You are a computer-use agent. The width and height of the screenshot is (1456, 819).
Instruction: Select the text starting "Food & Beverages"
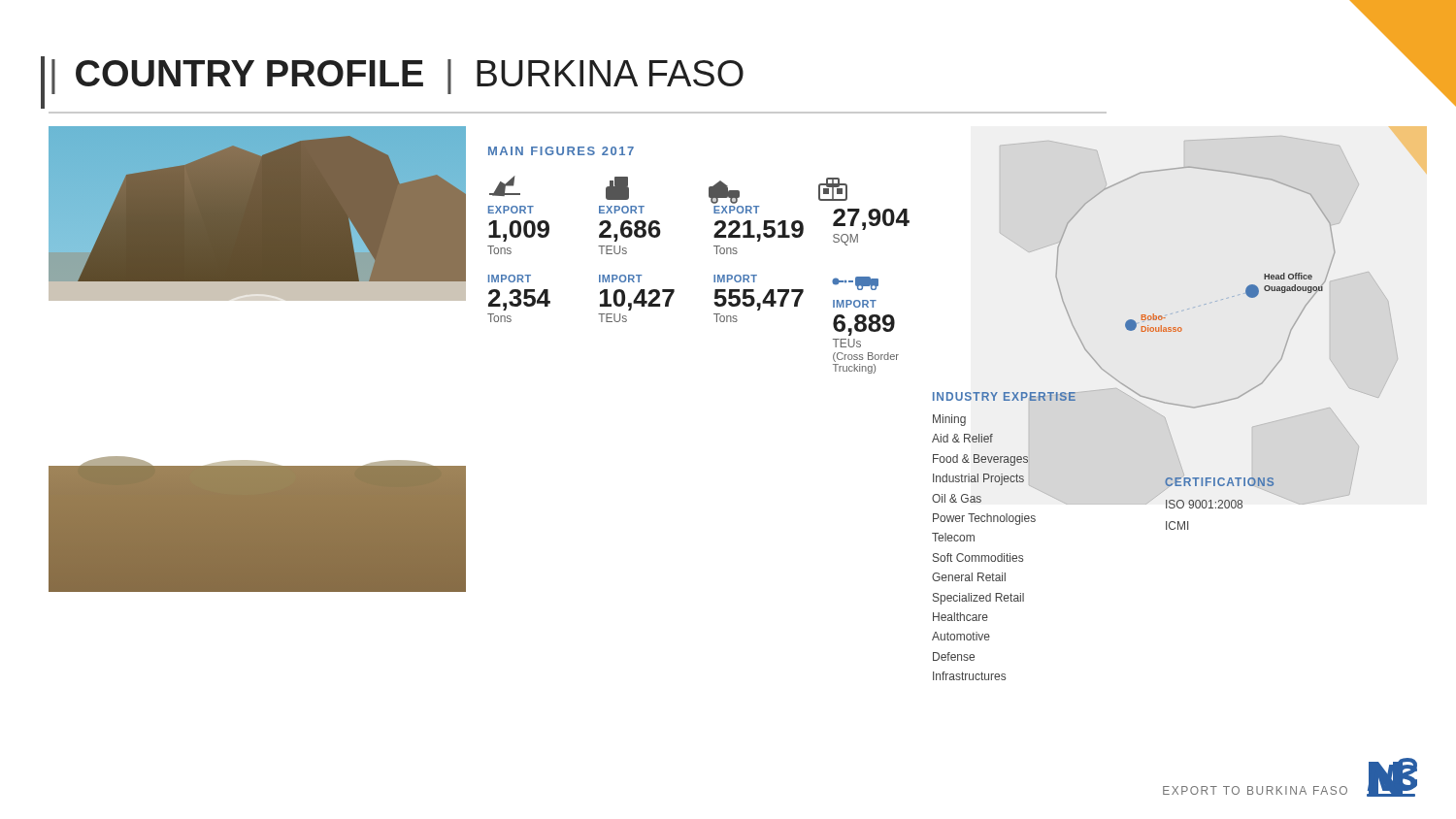(x=980, y=459)
